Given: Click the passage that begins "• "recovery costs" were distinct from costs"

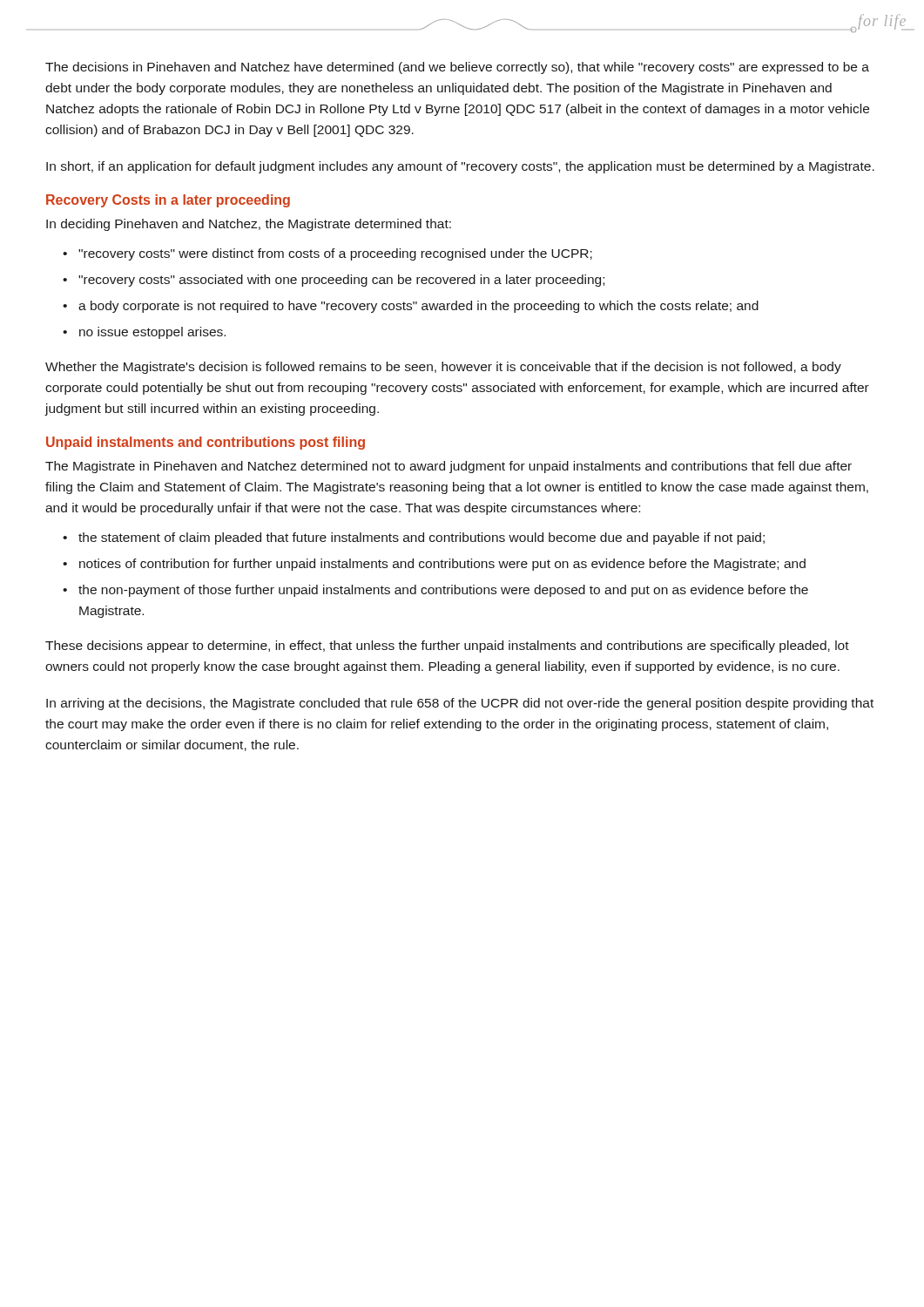Looking at the screenshot, I should point(471,254).
